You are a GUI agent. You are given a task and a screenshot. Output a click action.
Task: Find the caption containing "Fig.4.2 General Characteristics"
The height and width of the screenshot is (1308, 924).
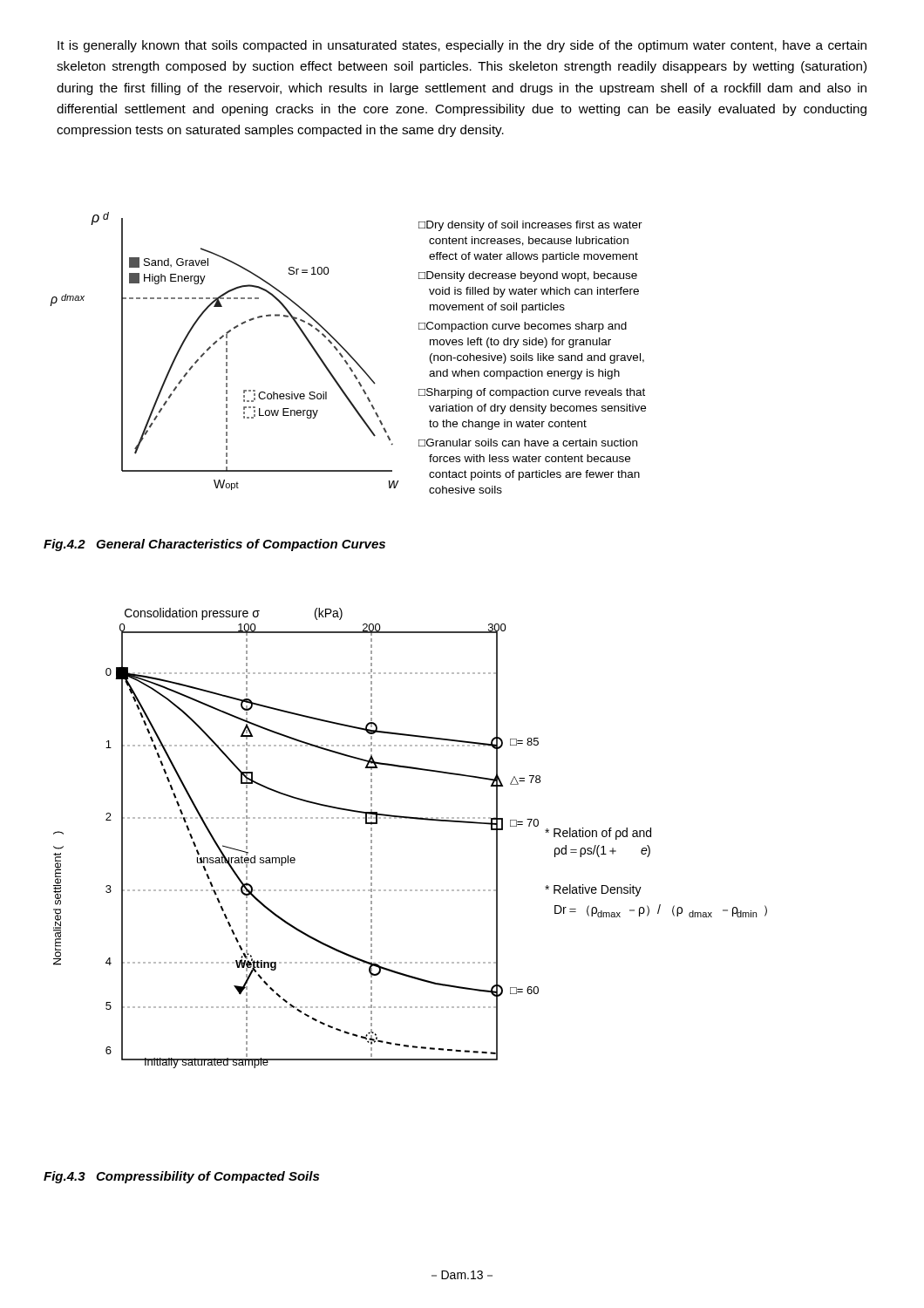click(215, 544)
